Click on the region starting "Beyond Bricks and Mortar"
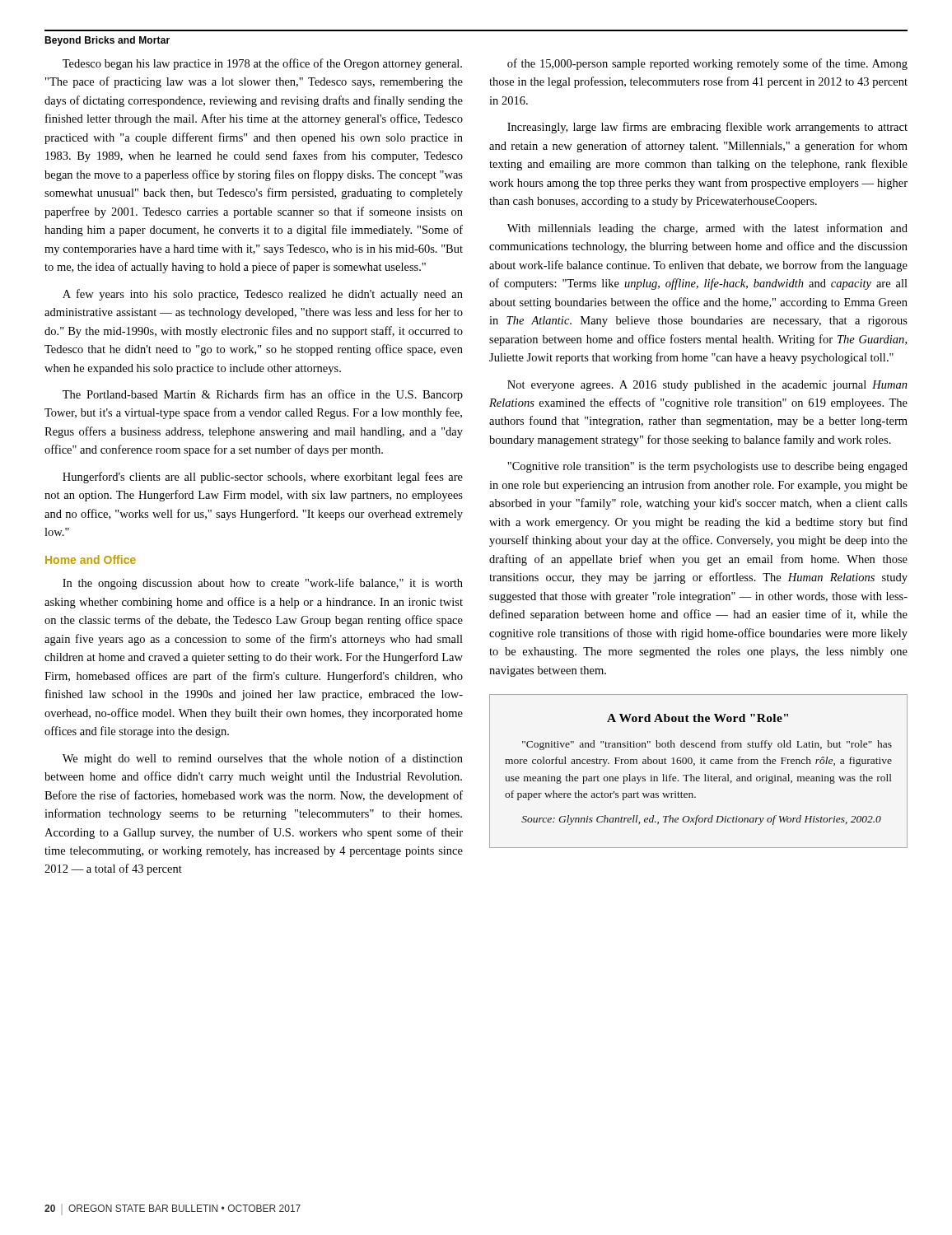This screenshot has width=952, height=1235. pos(107,40)
